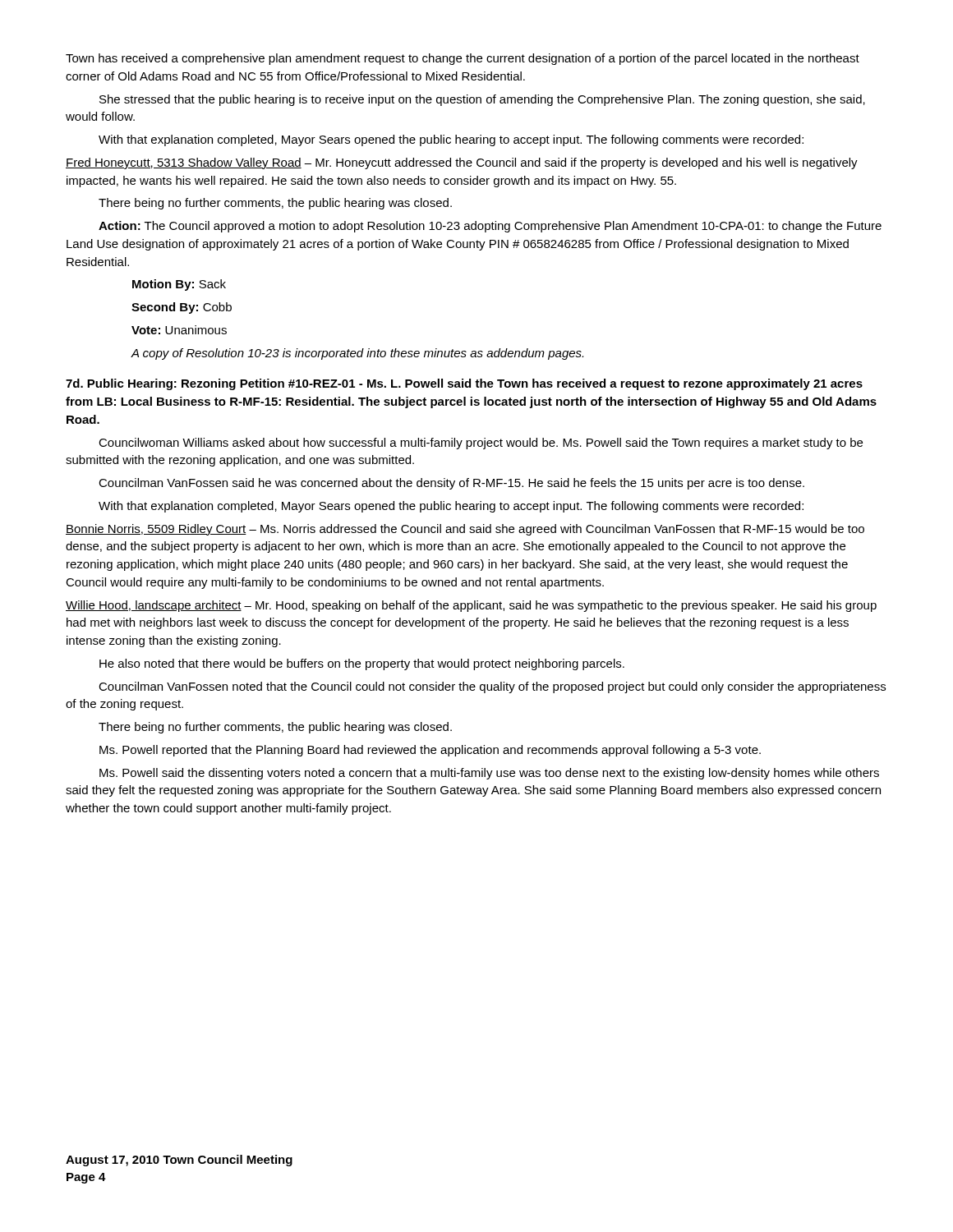Select the block starting "7d. Public Hearing: Rezoning Petition #10-REZ-01 - Ms."
Viewport: 953px width, 1232px height.
point(471,401)
